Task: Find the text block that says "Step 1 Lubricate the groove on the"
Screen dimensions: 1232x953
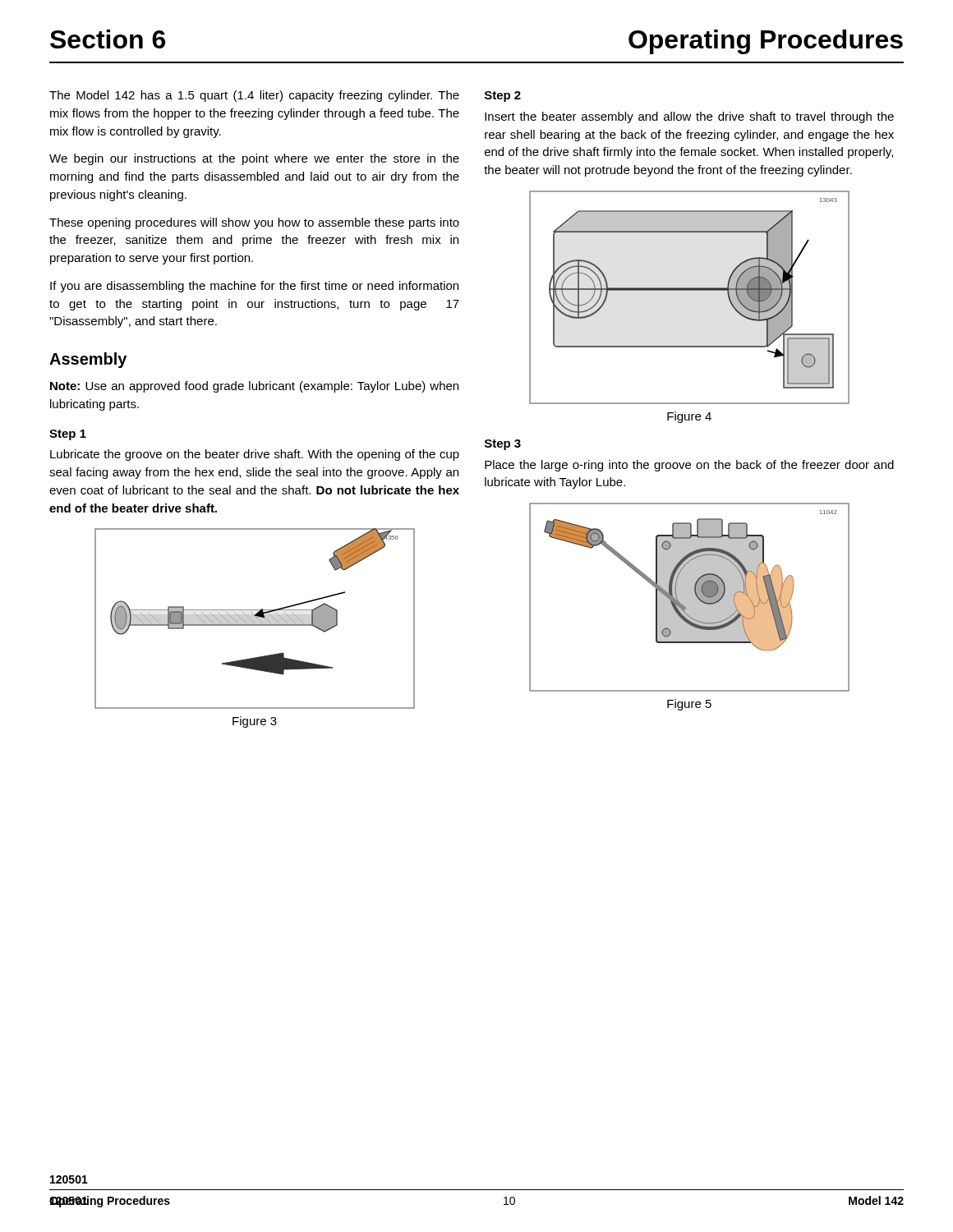Action: pos(254,471)
